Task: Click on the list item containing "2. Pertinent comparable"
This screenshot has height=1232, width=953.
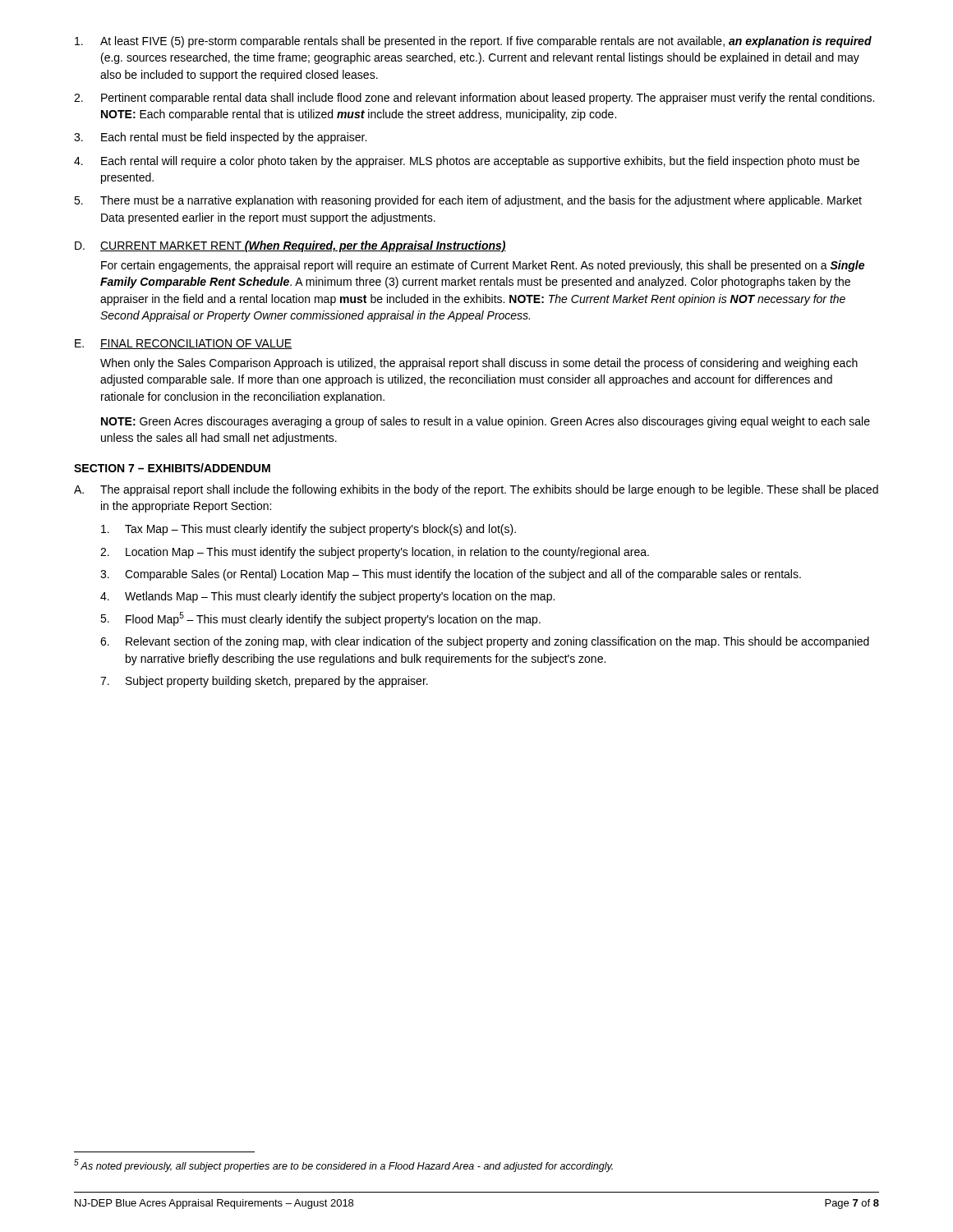Action: pyautogui.click(x=476, y=106)
